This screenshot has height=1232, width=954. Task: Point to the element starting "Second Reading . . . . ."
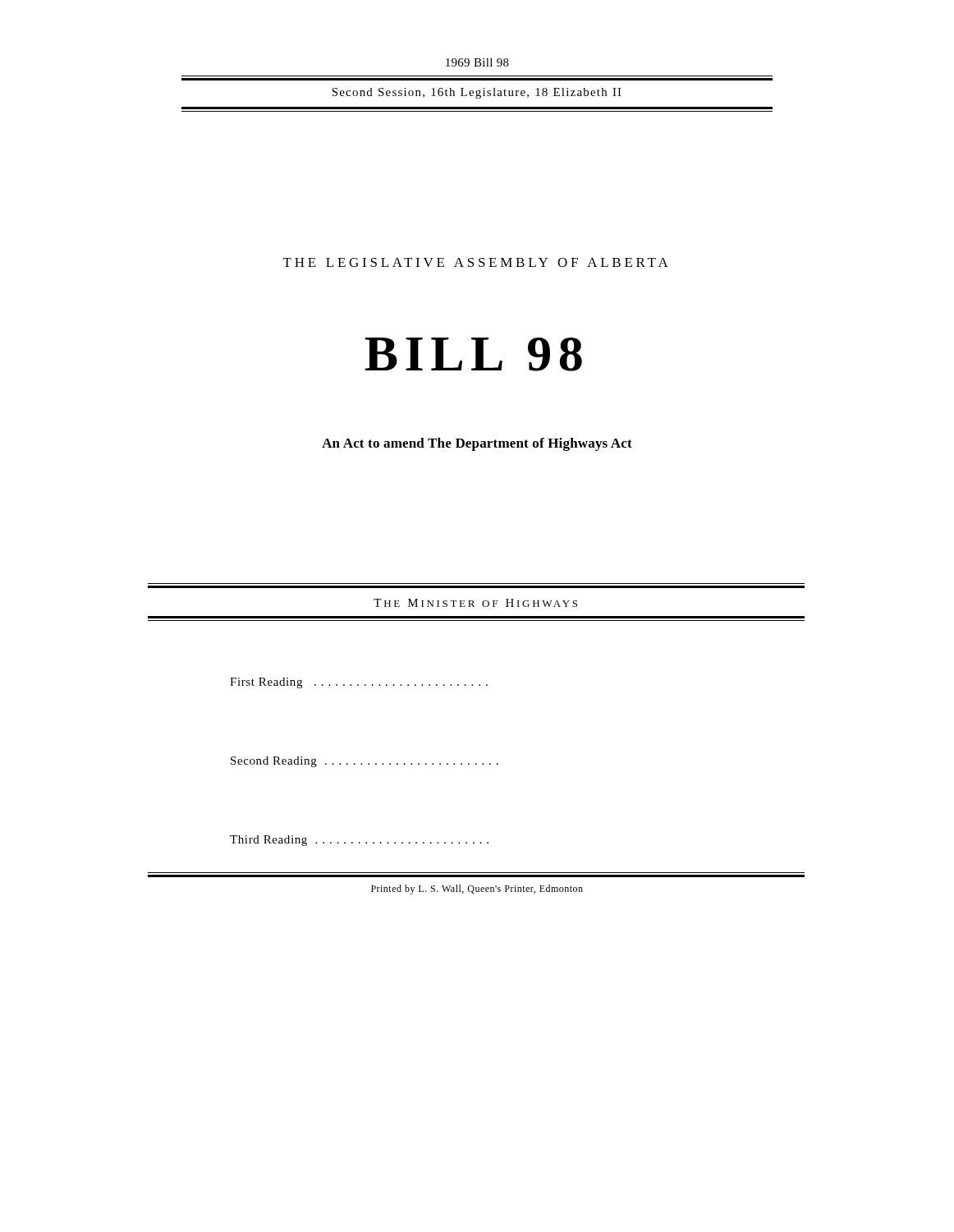pos(365,761)
